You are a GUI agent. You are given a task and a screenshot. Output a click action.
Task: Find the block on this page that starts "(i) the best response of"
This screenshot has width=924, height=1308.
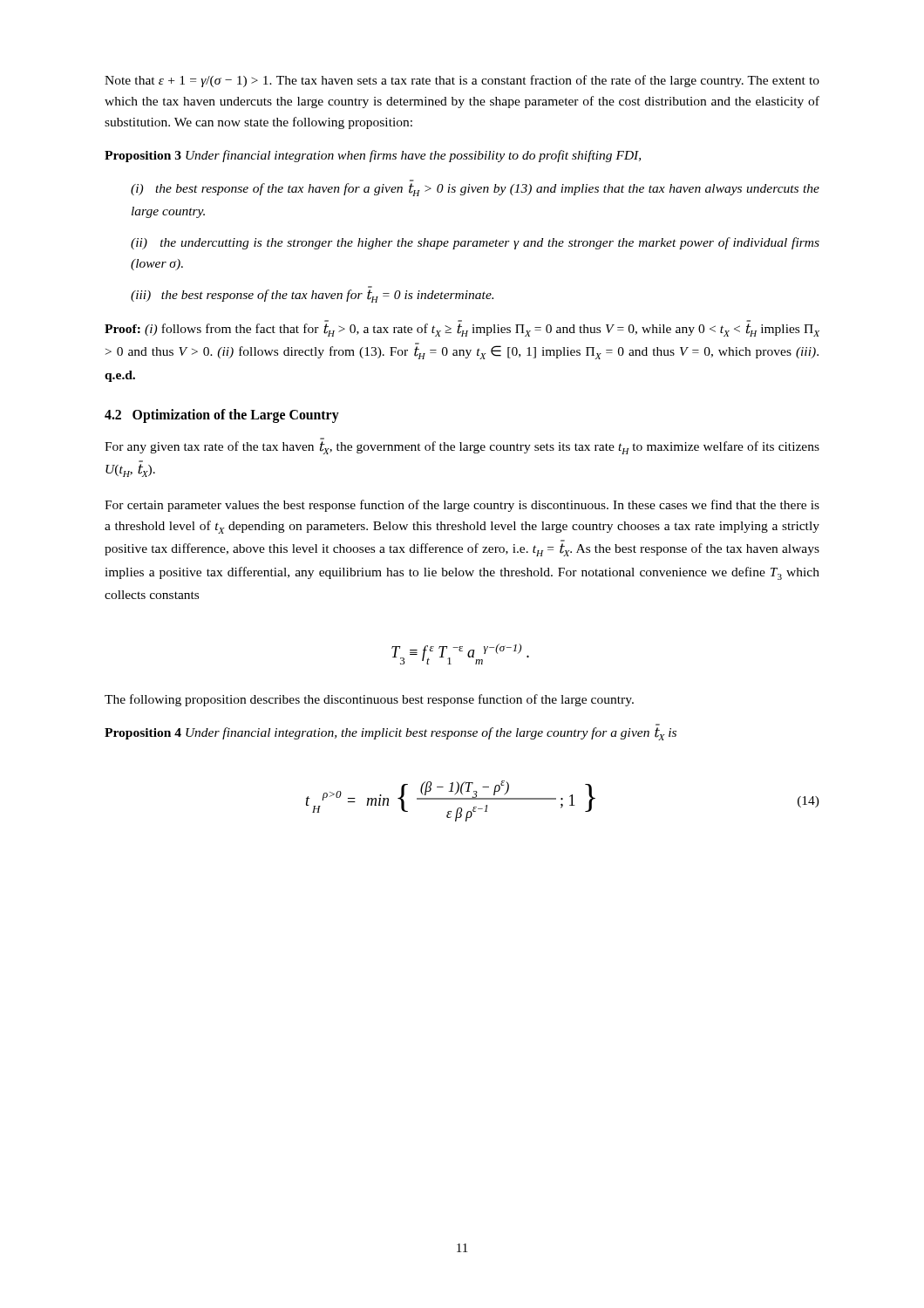coord(475,199)
